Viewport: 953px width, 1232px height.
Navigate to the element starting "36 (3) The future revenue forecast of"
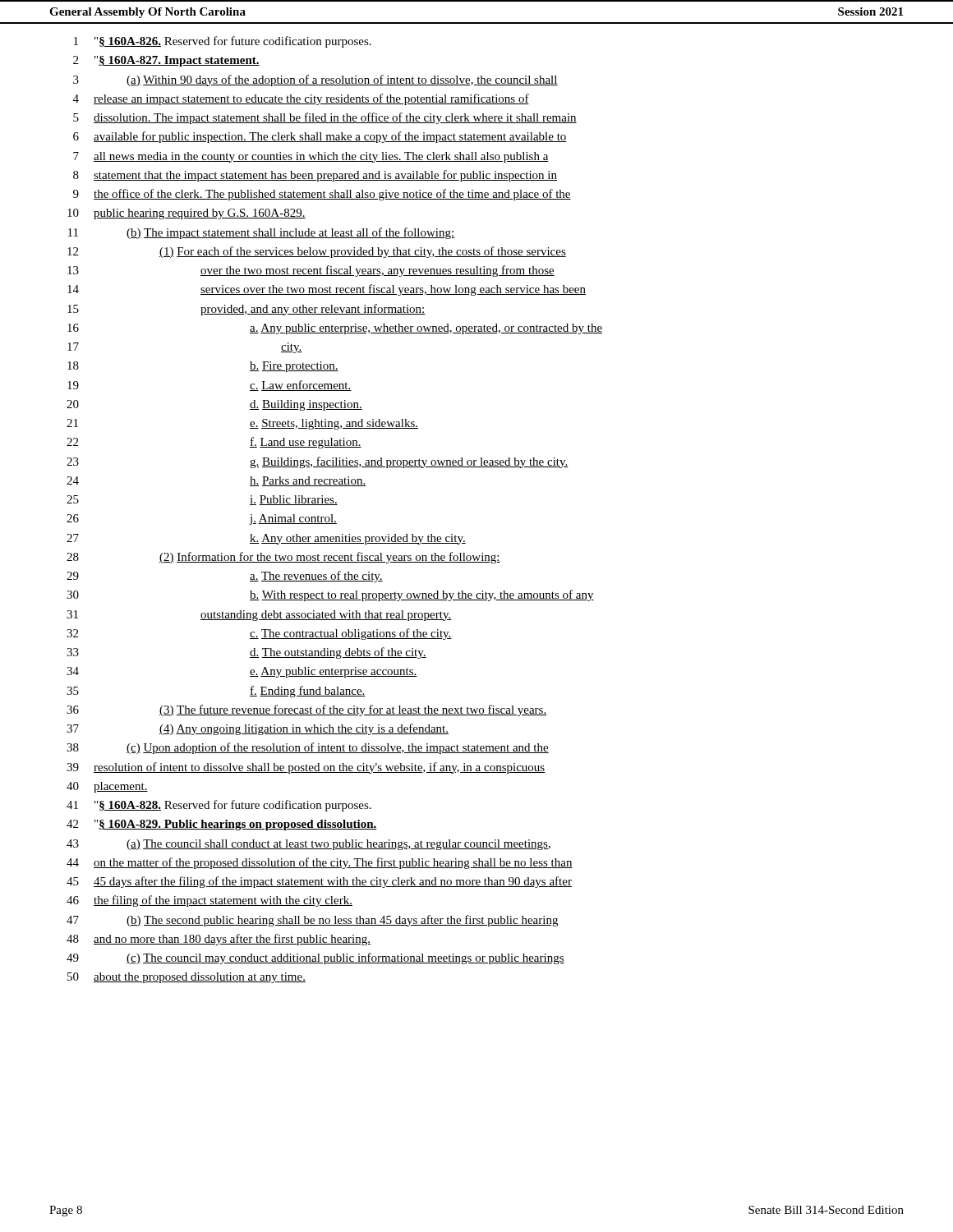point(476,710)
